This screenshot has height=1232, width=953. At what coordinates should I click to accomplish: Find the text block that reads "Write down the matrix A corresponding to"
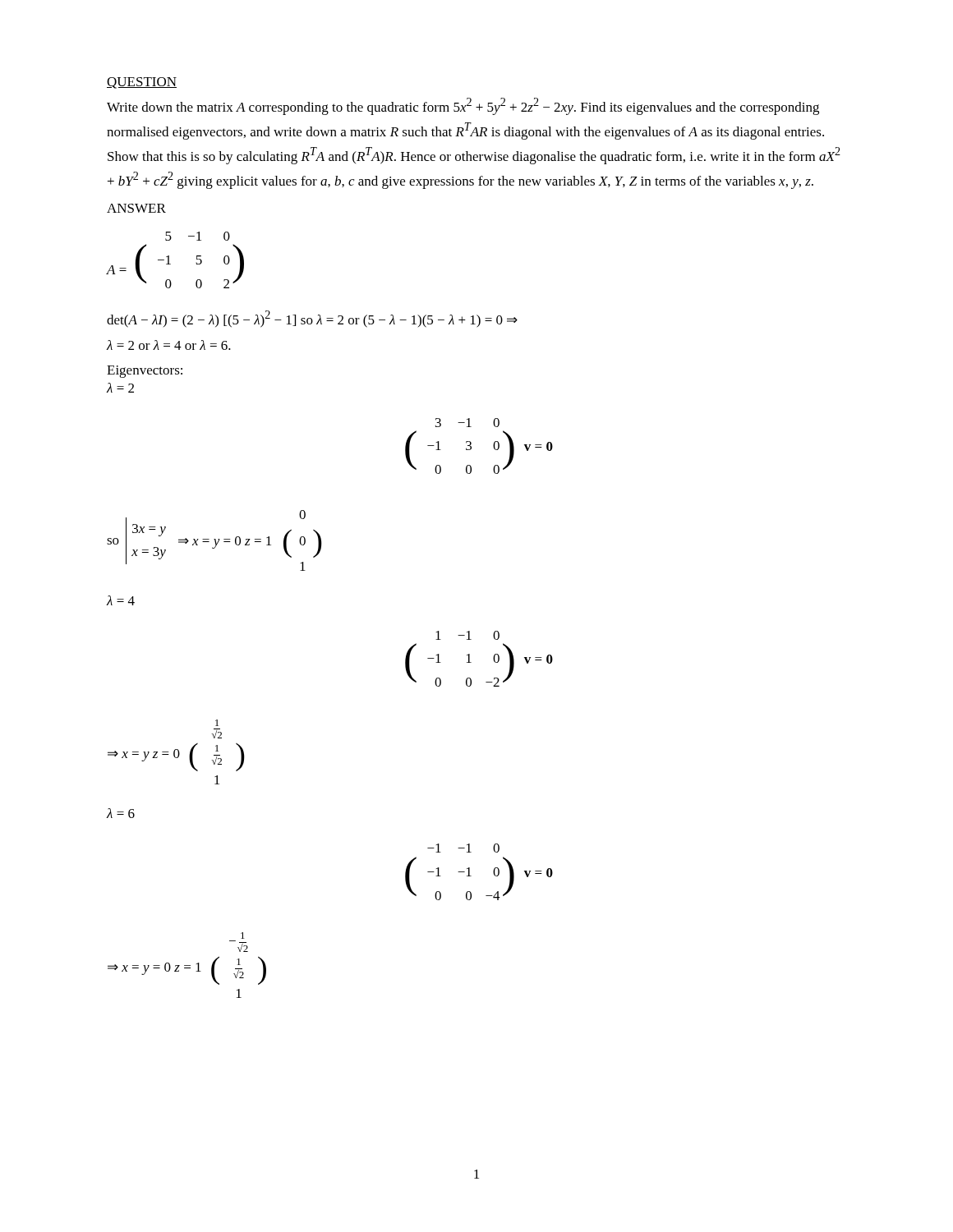click(x=474, y=142)
